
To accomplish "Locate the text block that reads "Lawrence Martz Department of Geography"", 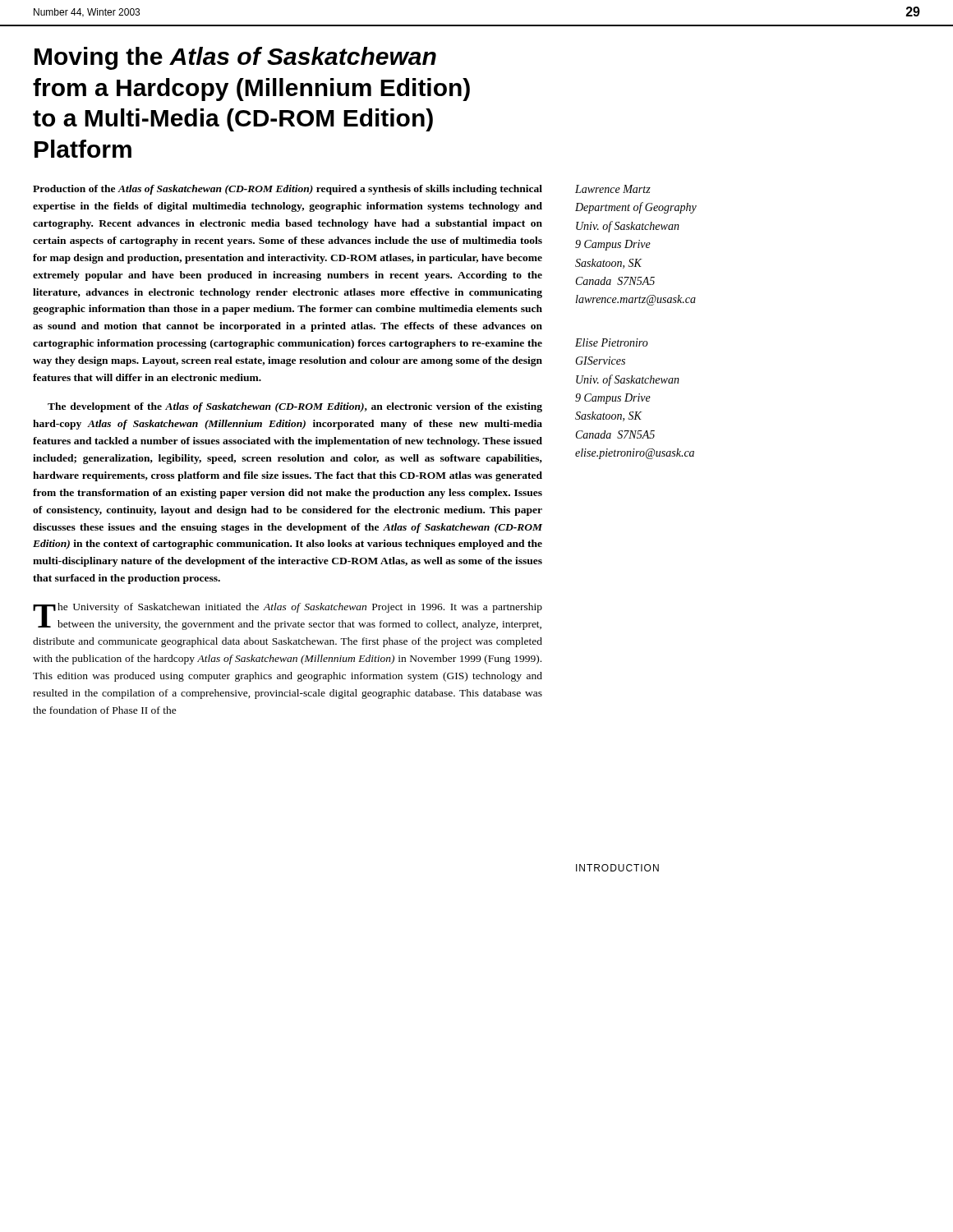I will 613,189.
